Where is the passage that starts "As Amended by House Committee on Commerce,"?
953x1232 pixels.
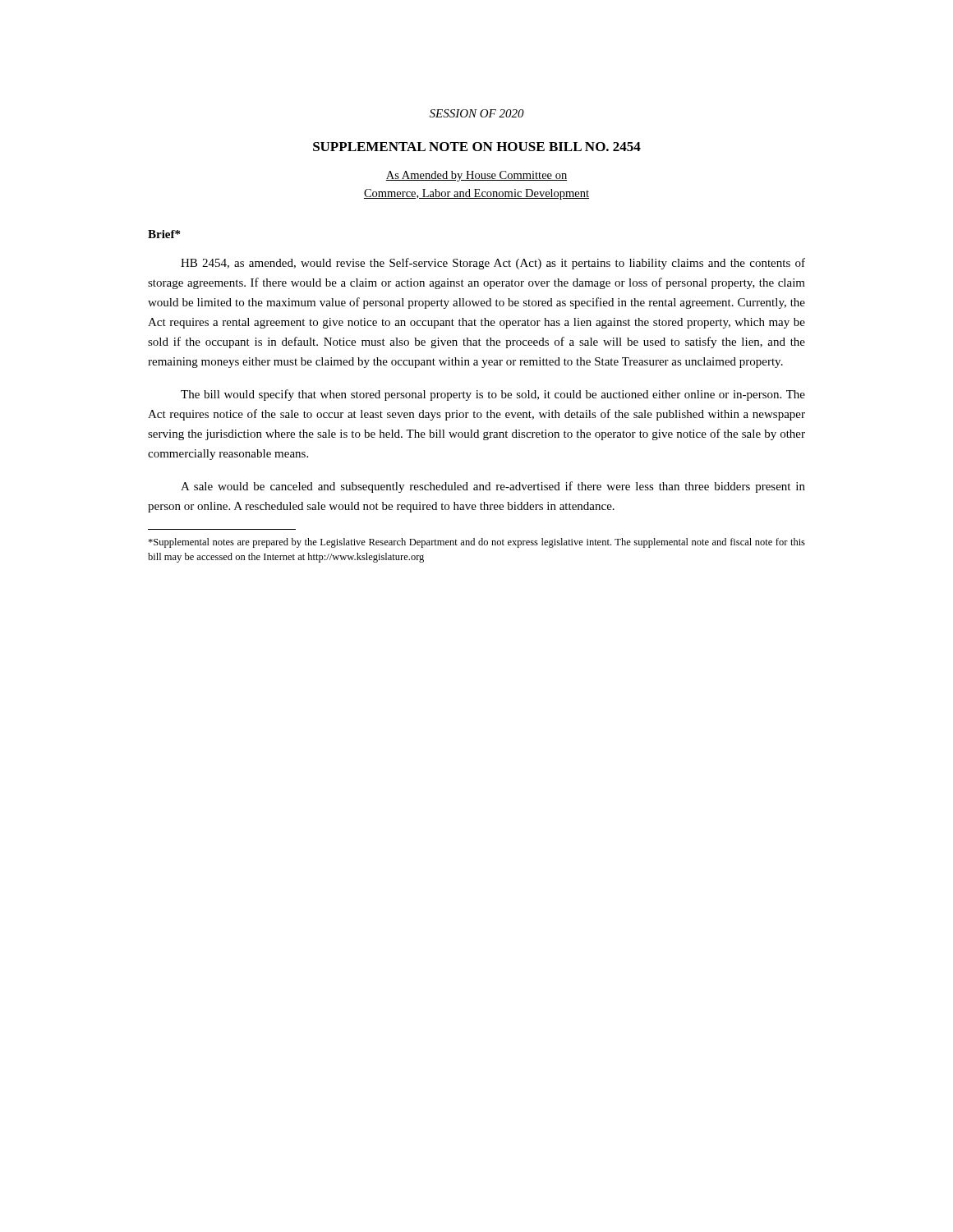(476, 184)
